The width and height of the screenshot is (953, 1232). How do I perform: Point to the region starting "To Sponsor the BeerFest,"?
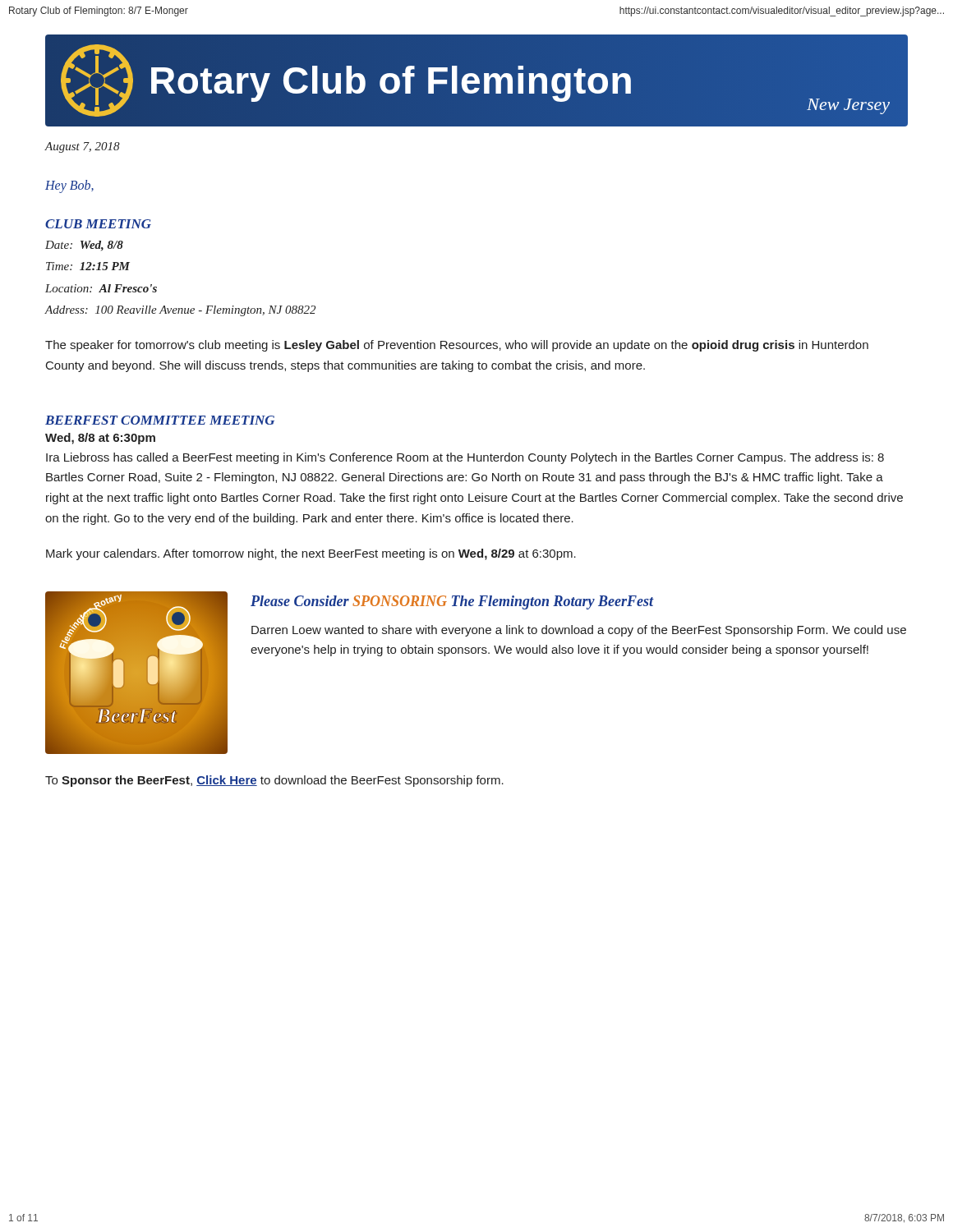click(275, 780)
